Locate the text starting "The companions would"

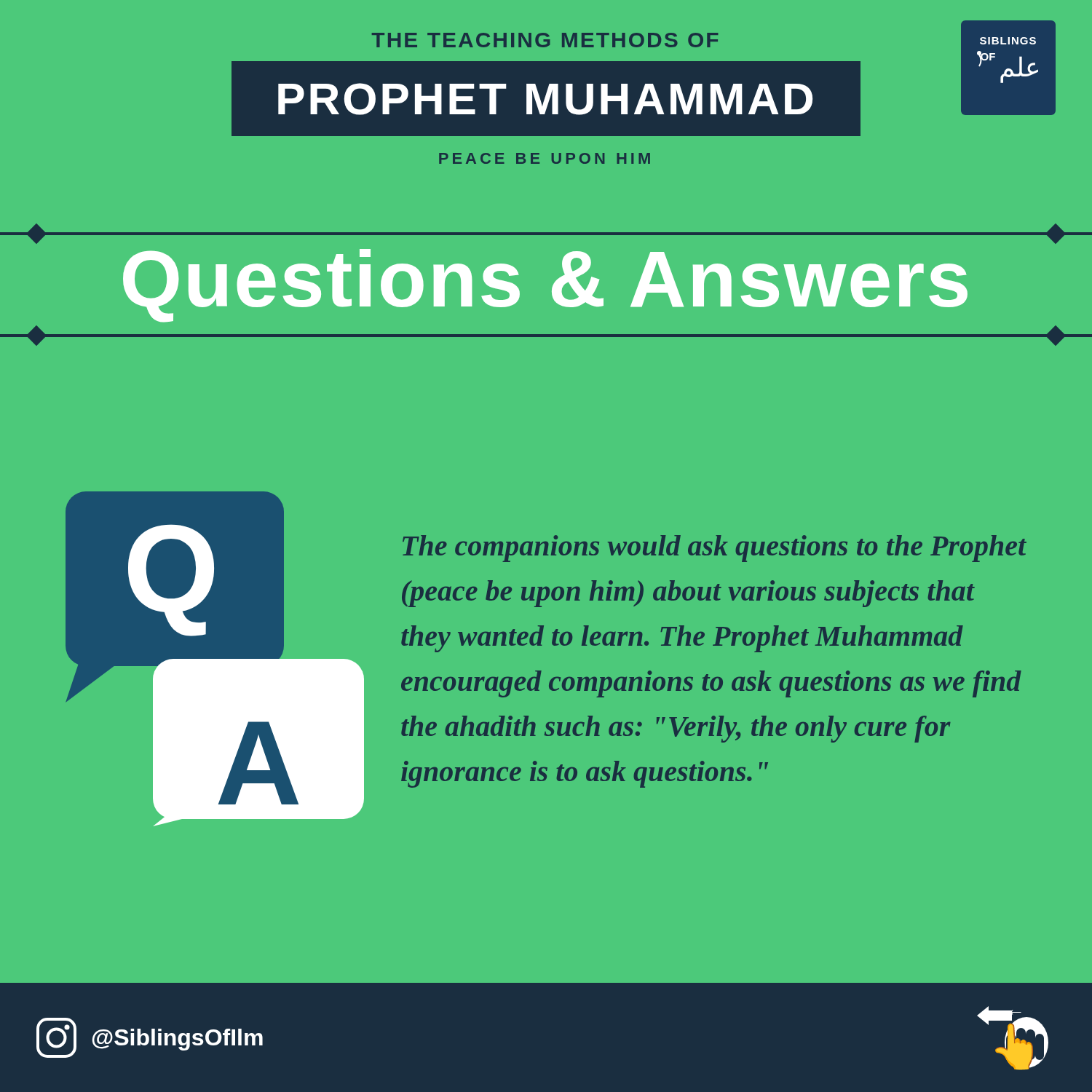[713, 658]
